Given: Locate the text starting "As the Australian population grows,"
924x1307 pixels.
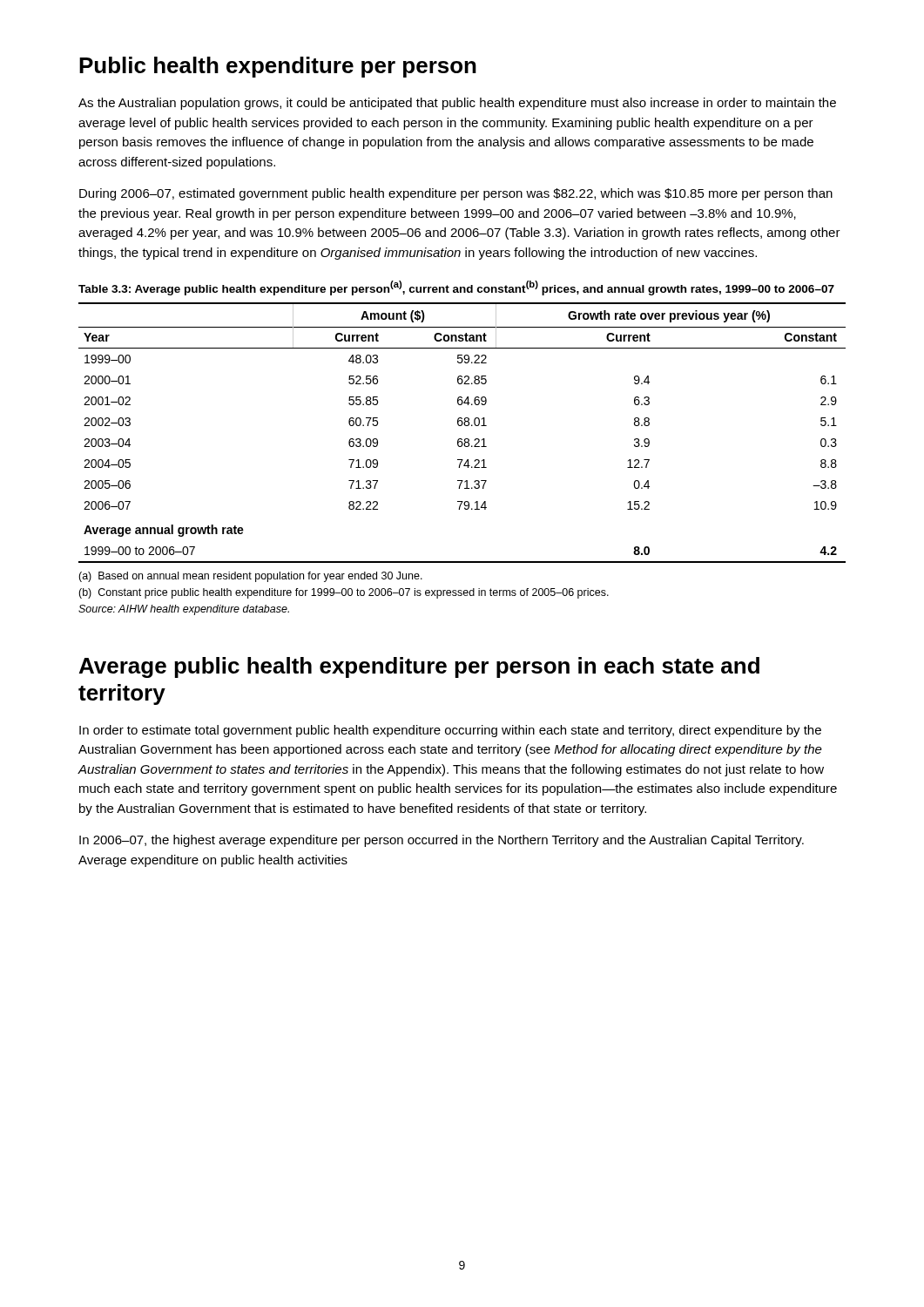Looking at the screenshot, I should [x=462, y=132].
